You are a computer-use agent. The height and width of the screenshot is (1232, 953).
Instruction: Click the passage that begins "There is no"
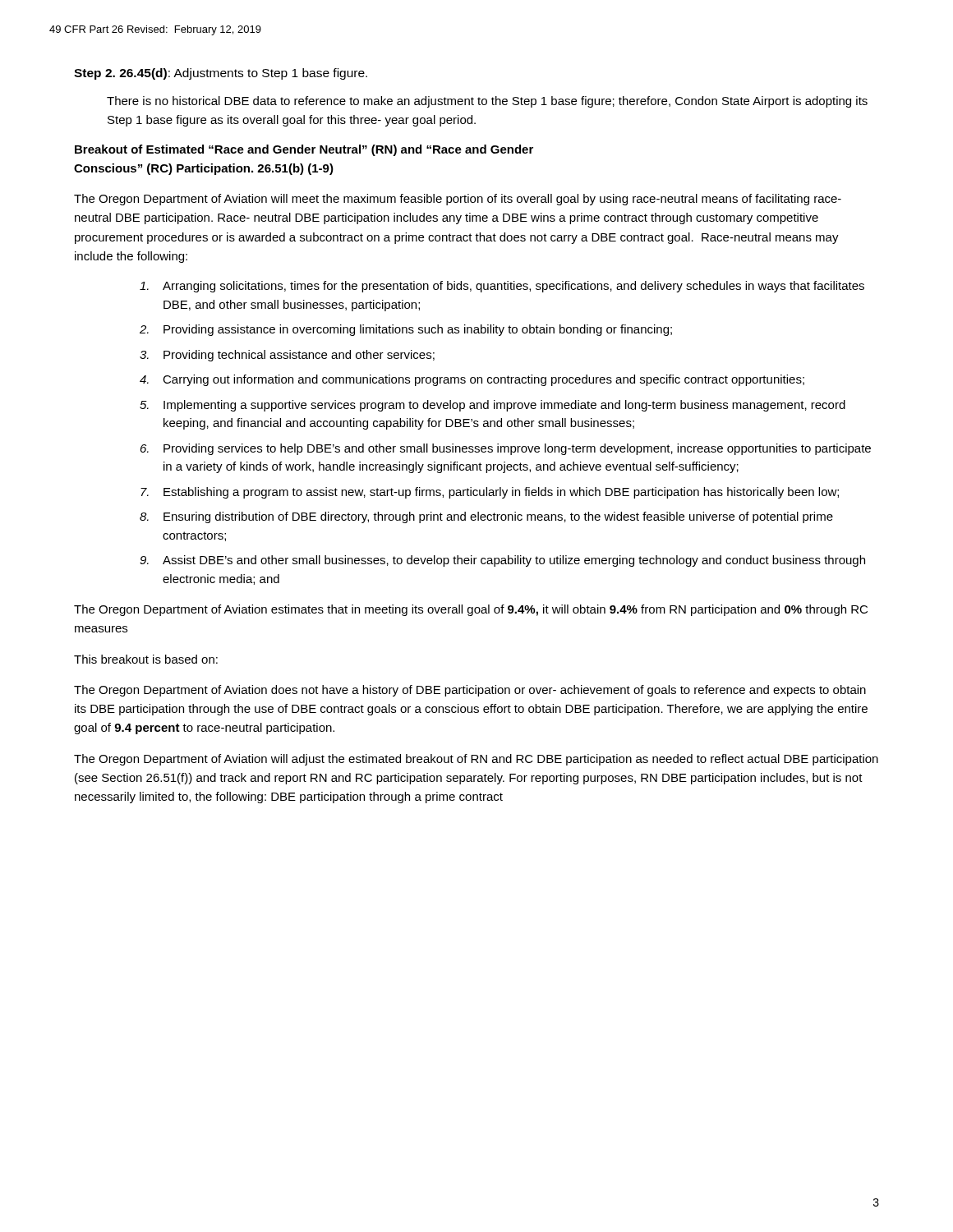[487, 110]
